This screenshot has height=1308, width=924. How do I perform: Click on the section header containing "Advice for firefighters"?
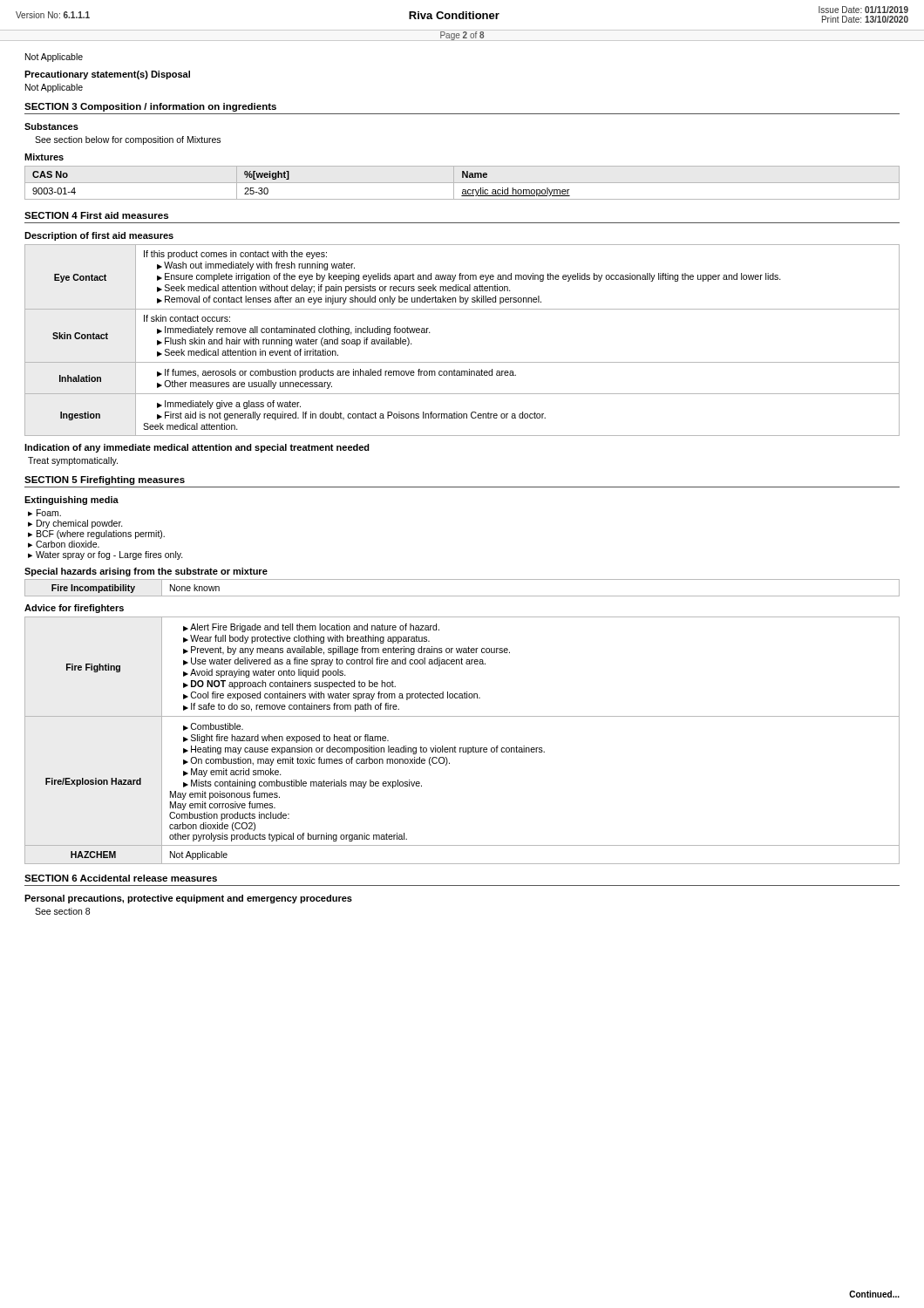74,608
